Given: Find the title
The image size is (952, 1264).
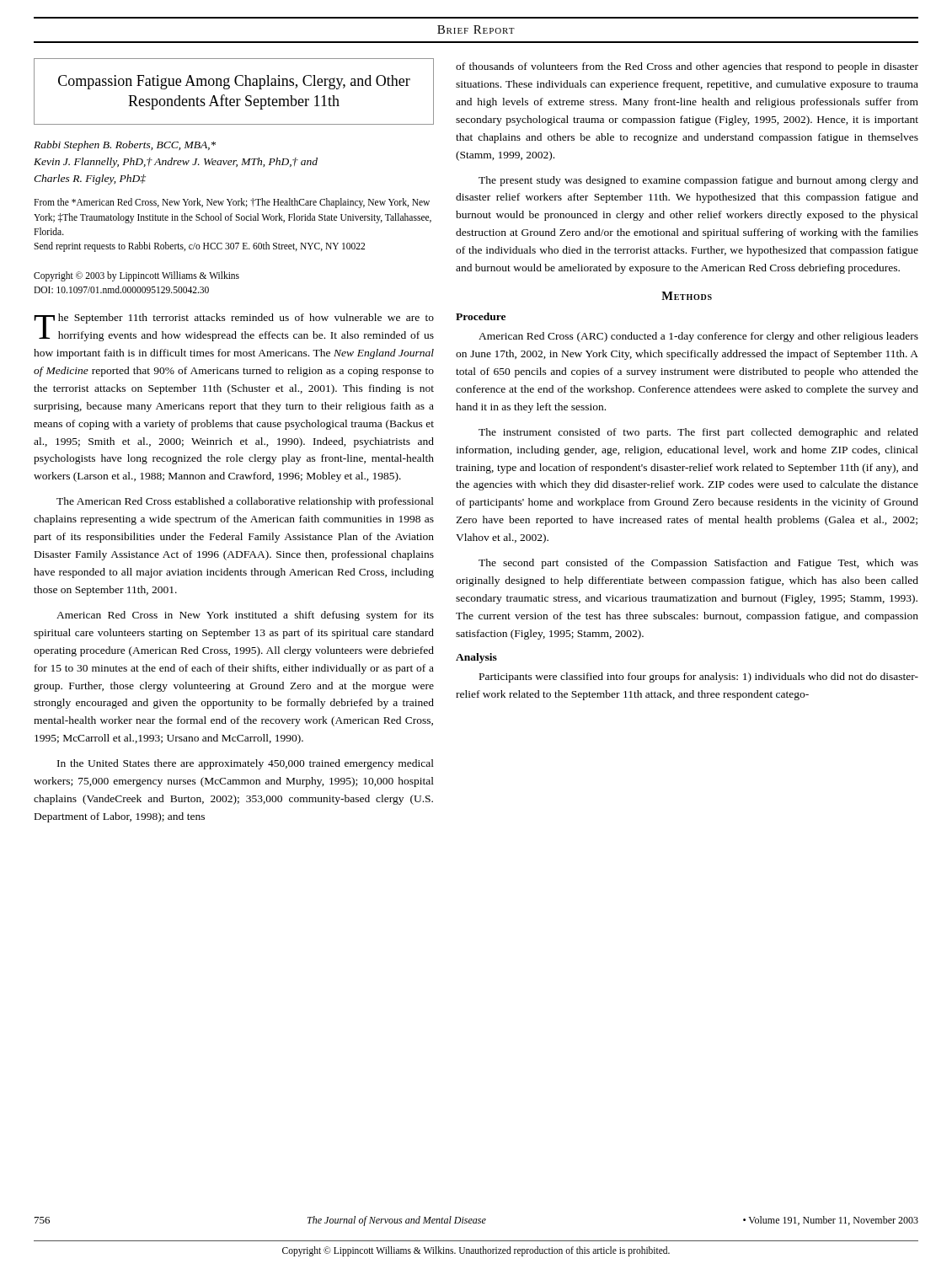Looking at the screenshot, I should click(234, 91).
